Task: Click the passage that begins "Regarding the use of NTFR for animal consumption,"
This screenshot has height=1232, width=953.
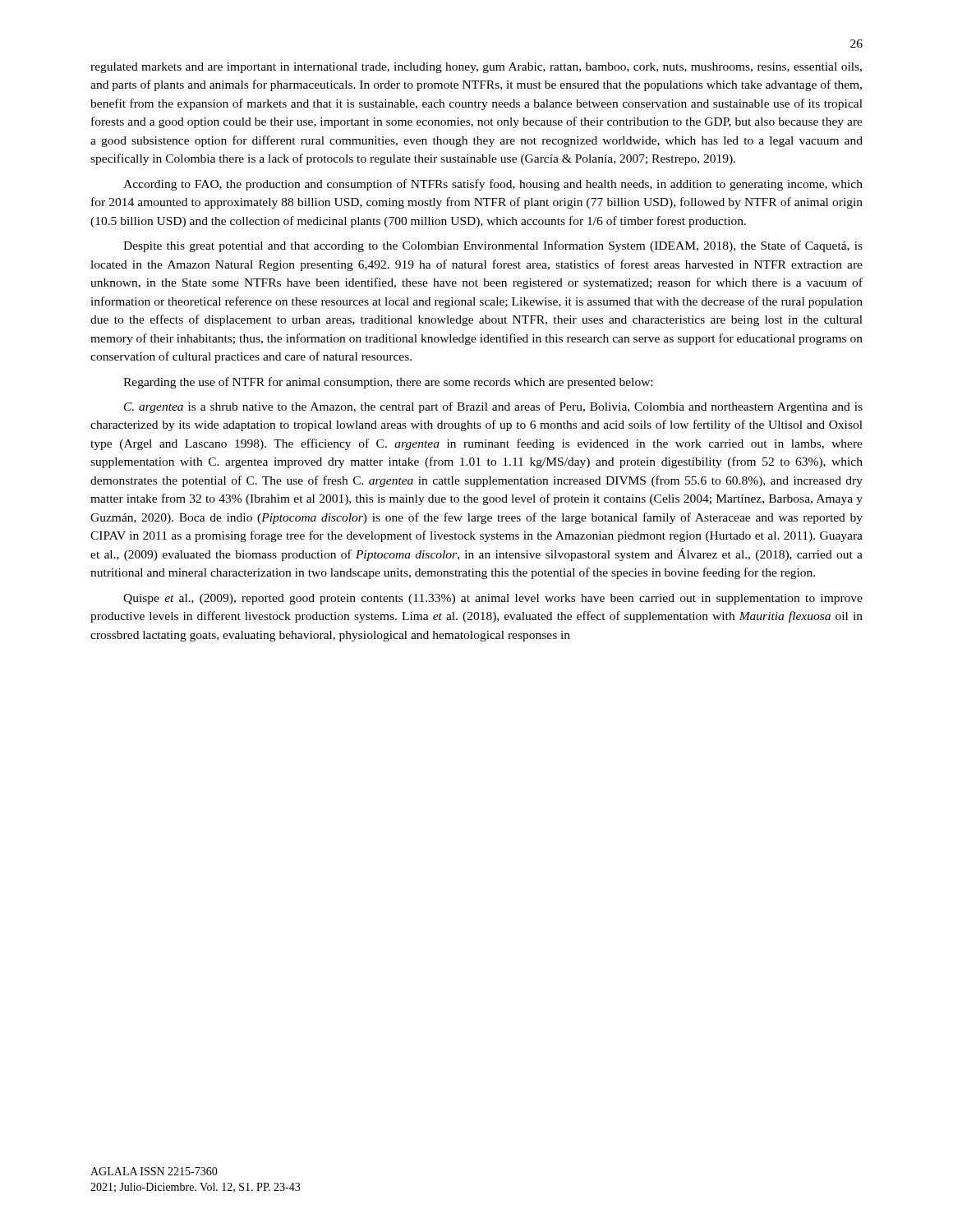Action: (476, 382)
